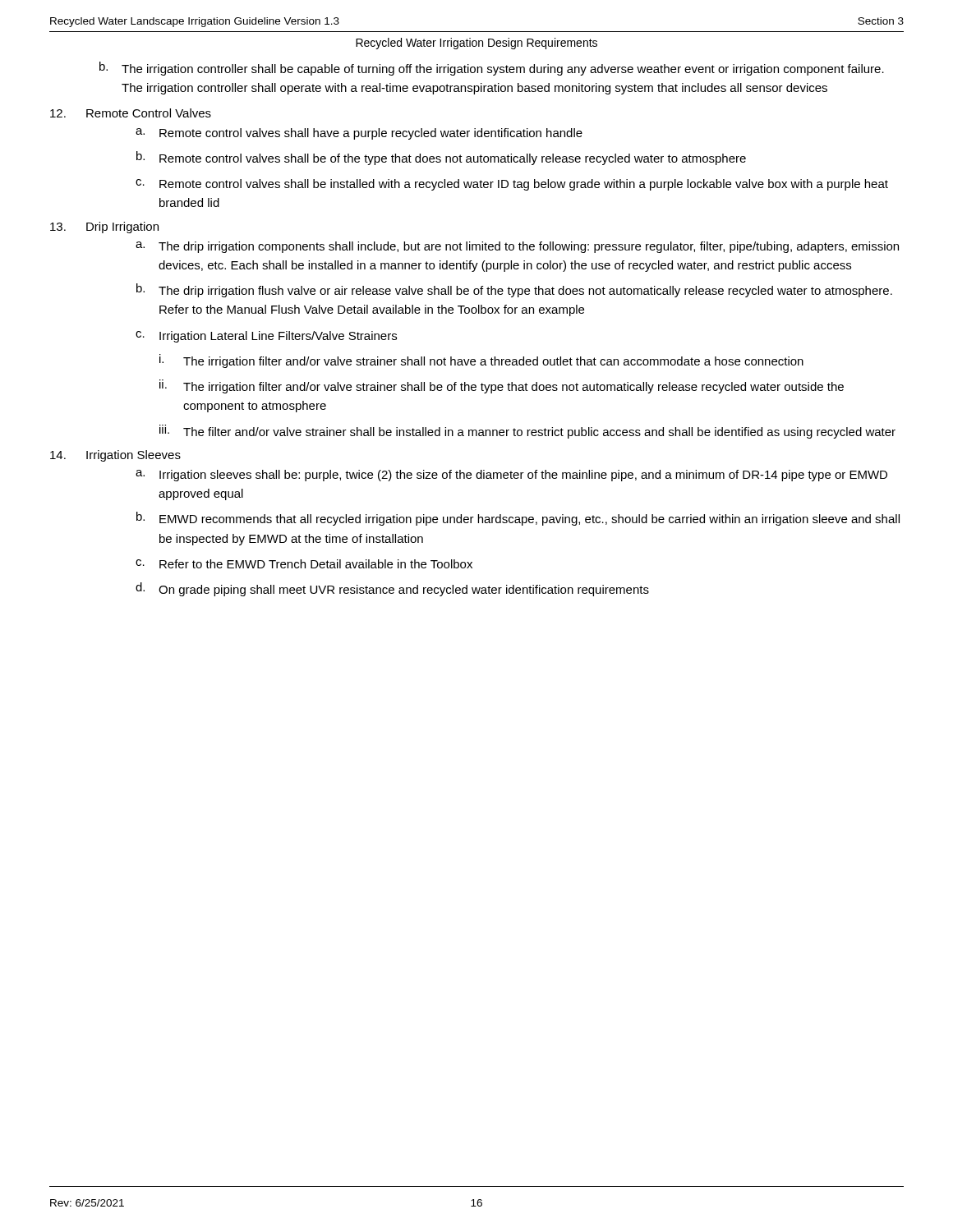Screen dimensions: 1232x953
Task: Select the list item containing "b. Remote control valves"
Action: pos(520,158)
